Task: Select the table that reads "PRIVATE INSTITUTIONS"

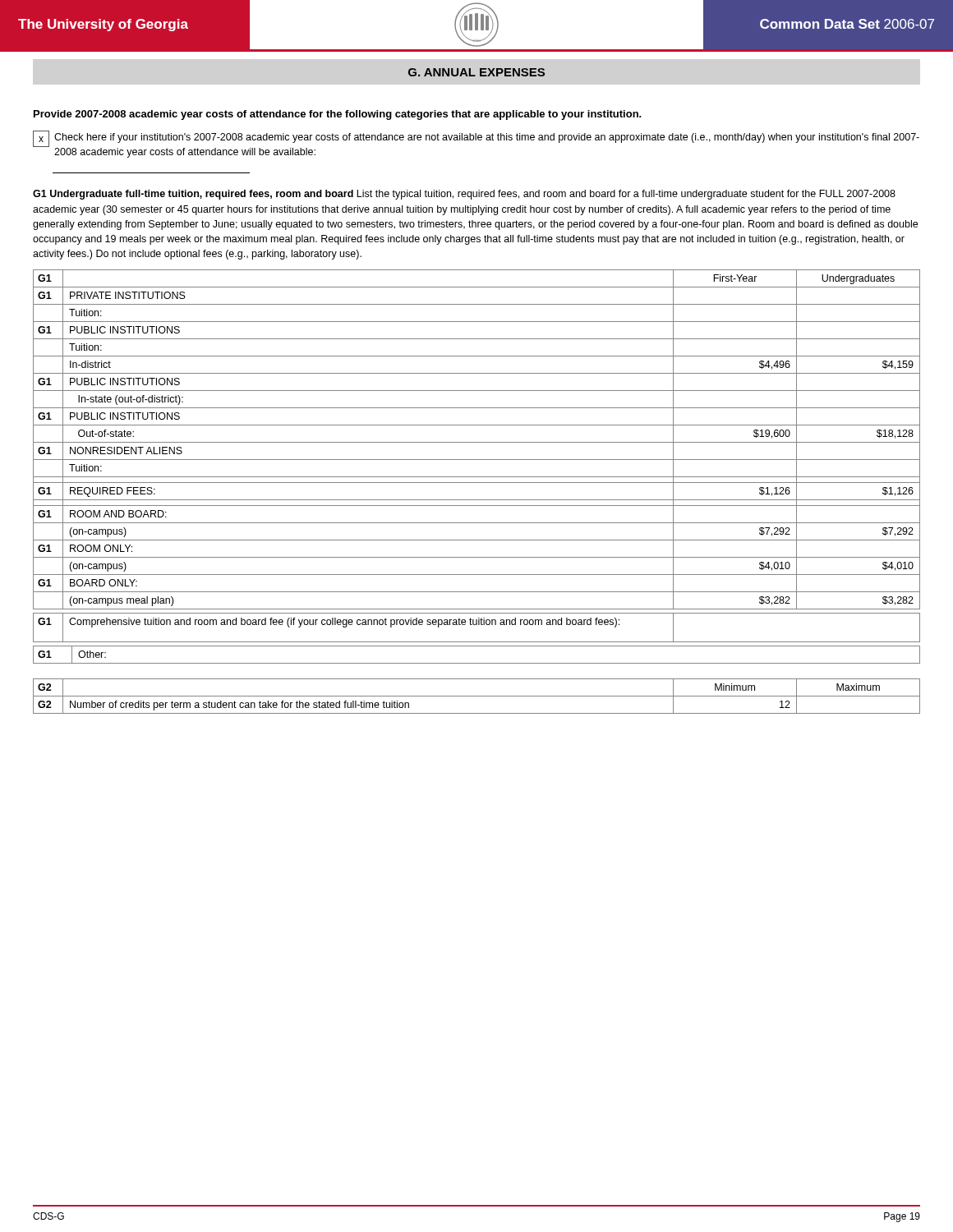Action: coord(476,439)
